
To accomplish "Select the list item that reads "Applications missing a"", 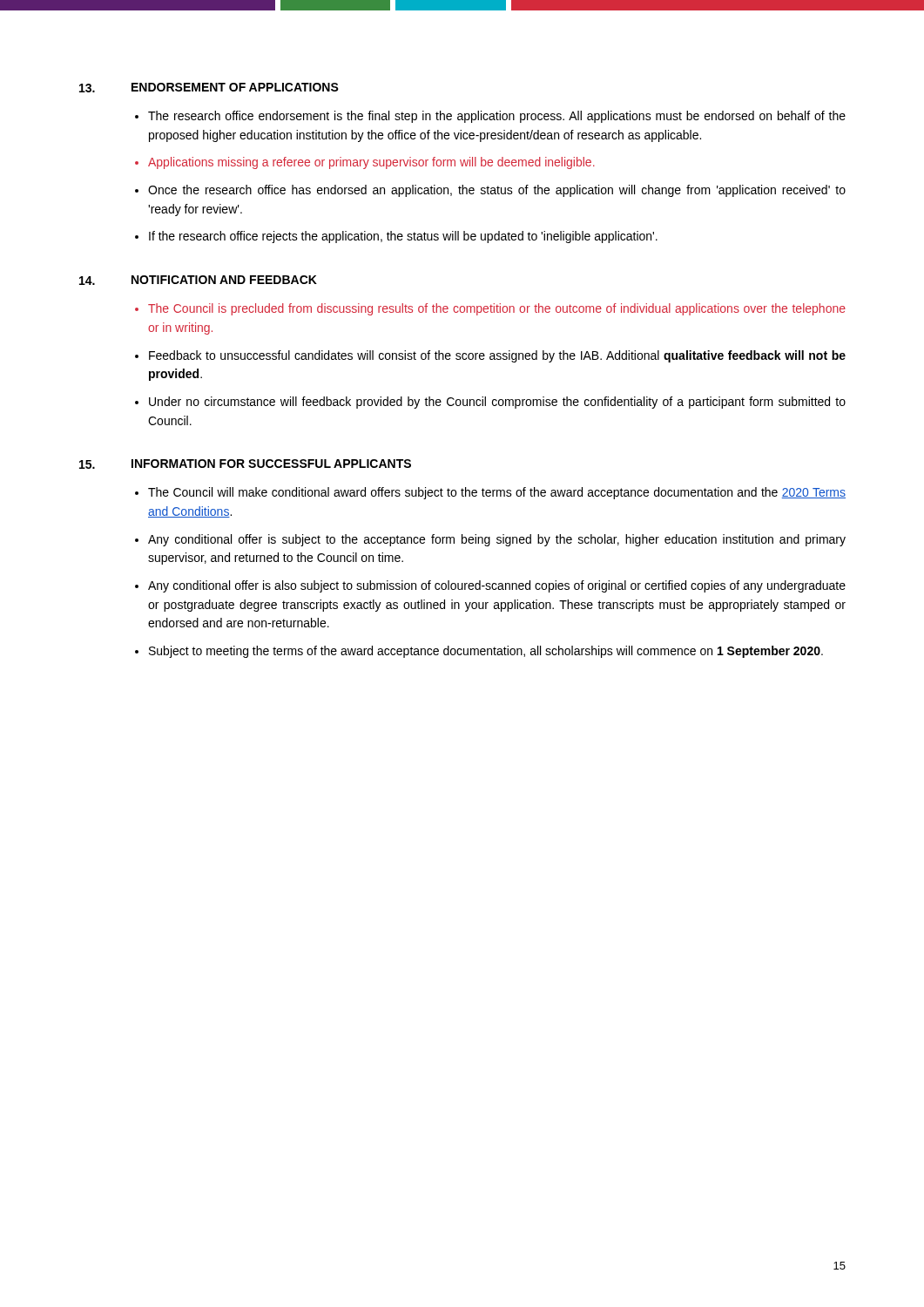I will point(372,162).
